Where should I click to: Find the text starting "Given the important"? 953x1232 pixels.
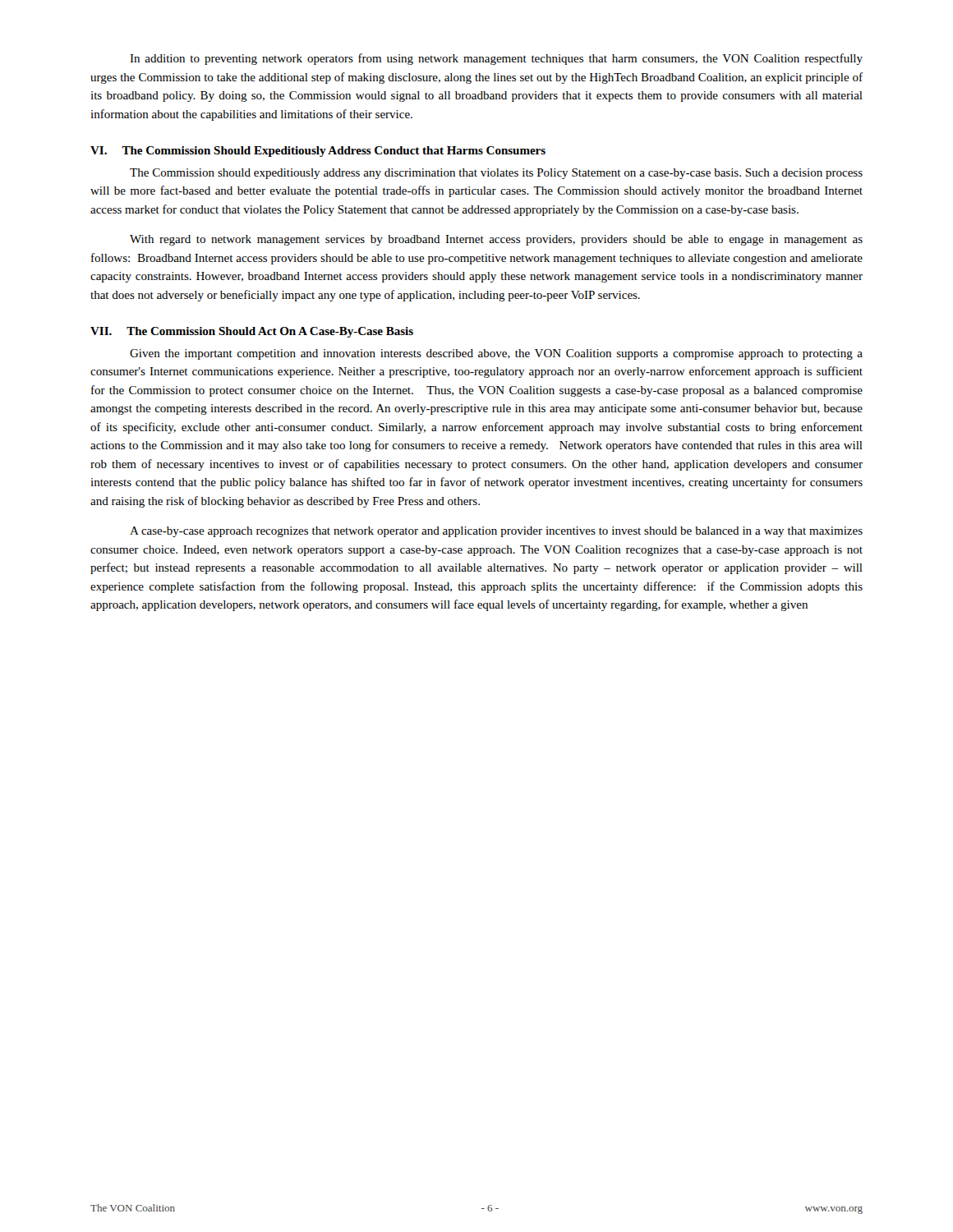(476, 427)
